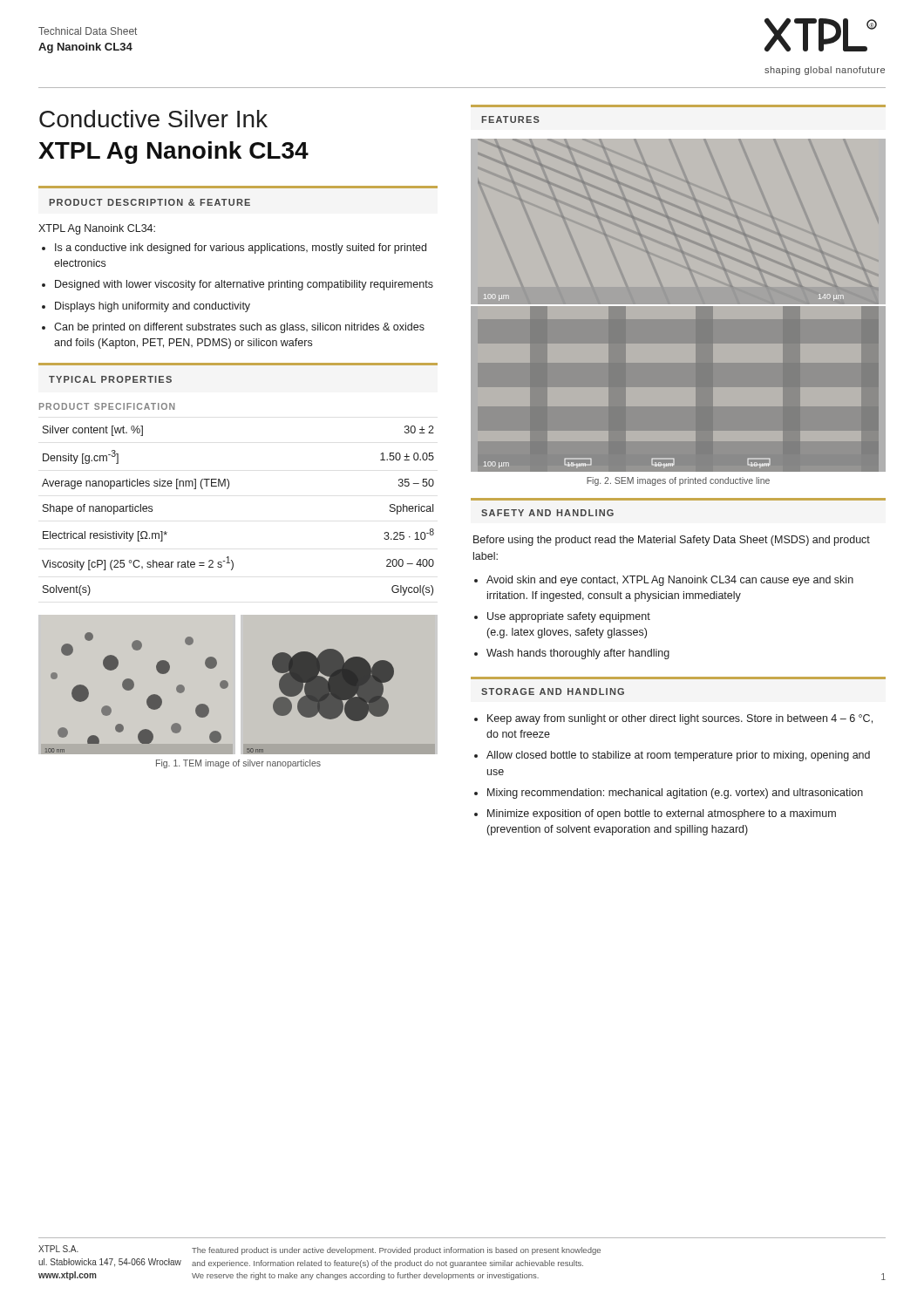The width and height of the screenshot is (924, 1308).
Task: Click on the list item containing "Displays high uniformity and conductivity"
Action: 152,306
